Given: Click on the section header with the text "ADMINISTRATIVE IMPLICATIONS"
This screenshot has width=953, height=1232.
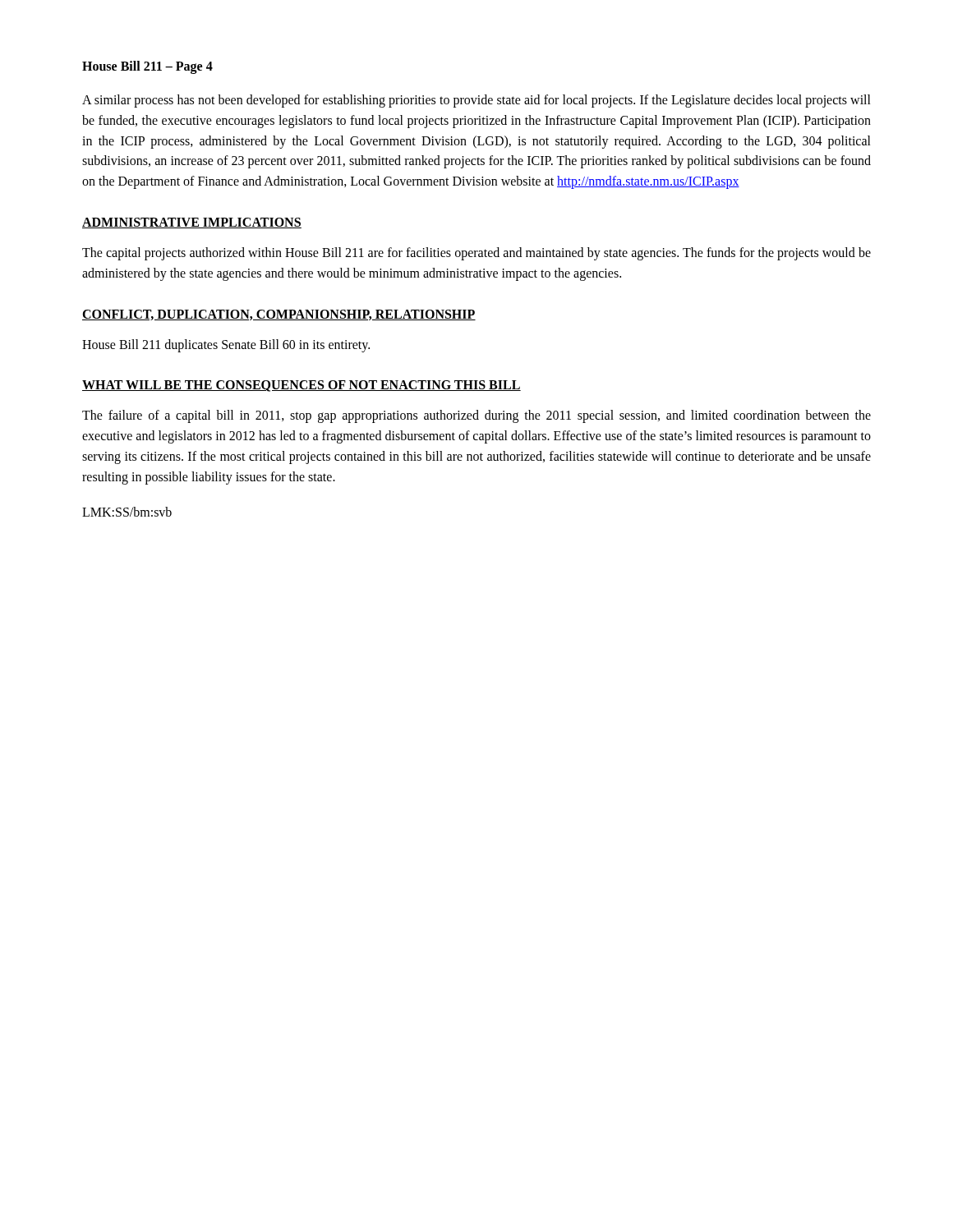Looking at the screenshot, I should [192, 222].
